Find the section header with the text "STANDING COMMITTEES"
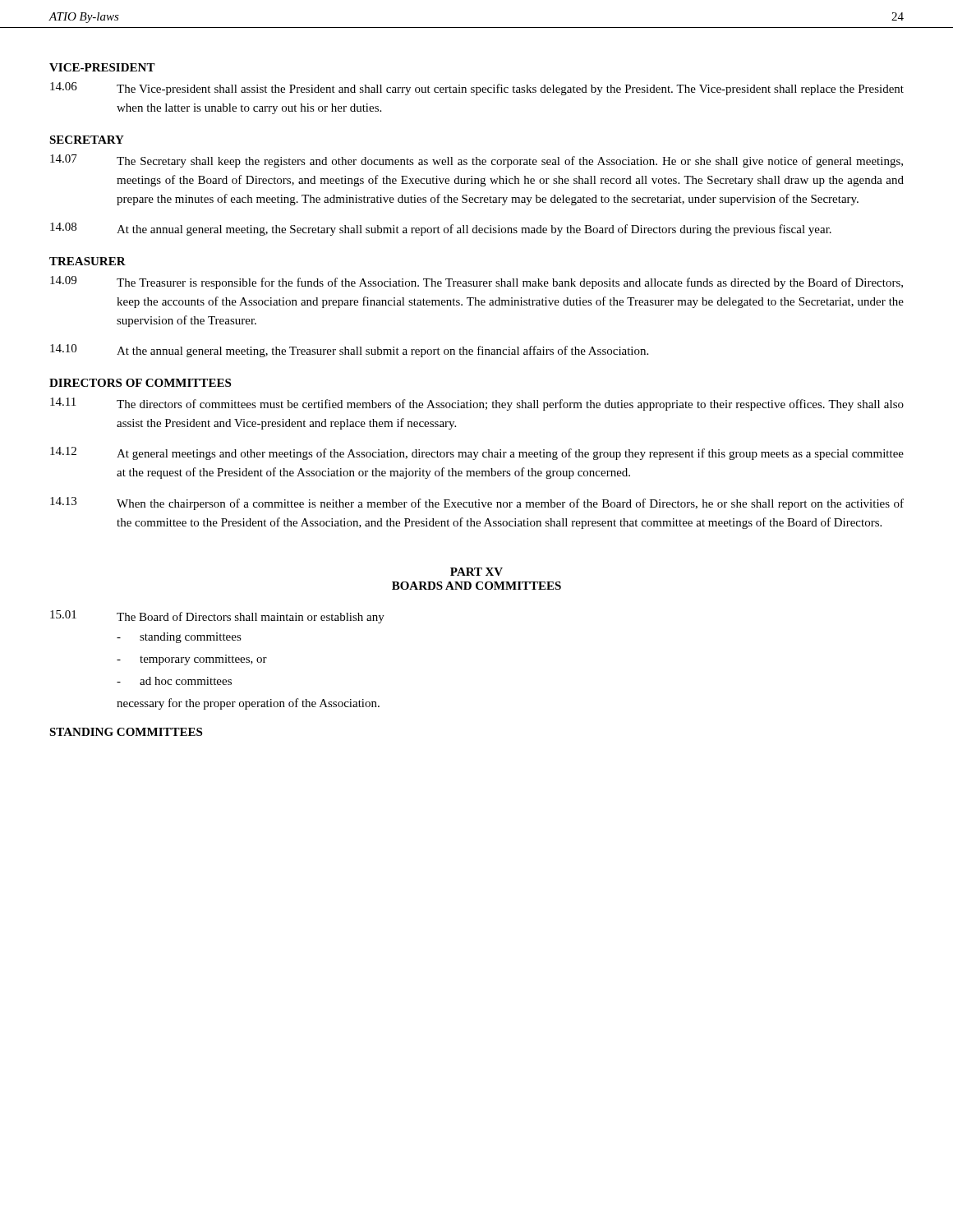953x1232 pixels. coord(126,732)
